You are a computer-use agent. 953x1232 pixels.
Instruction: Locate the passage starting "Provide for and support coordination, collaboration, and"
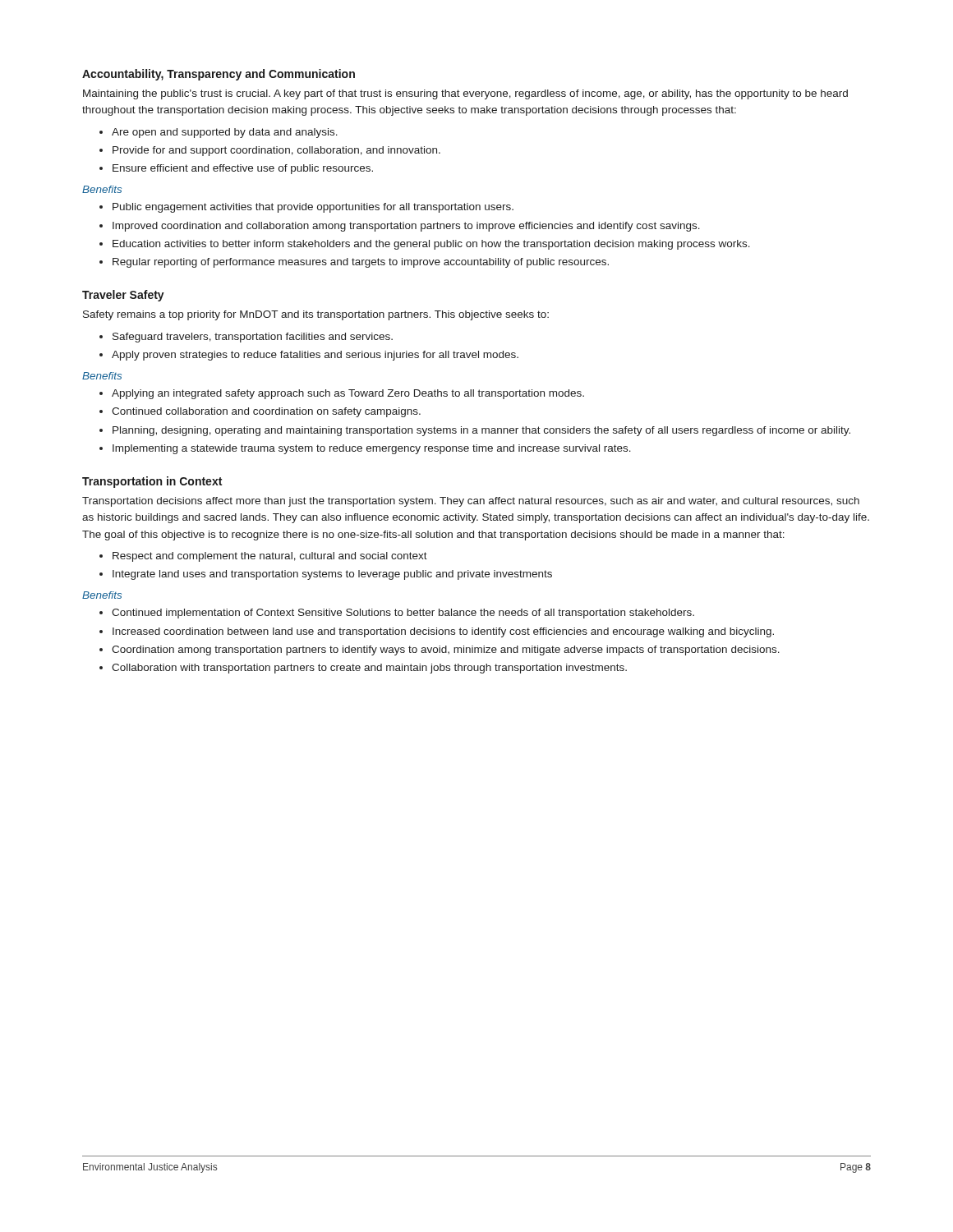pos(276,150)
